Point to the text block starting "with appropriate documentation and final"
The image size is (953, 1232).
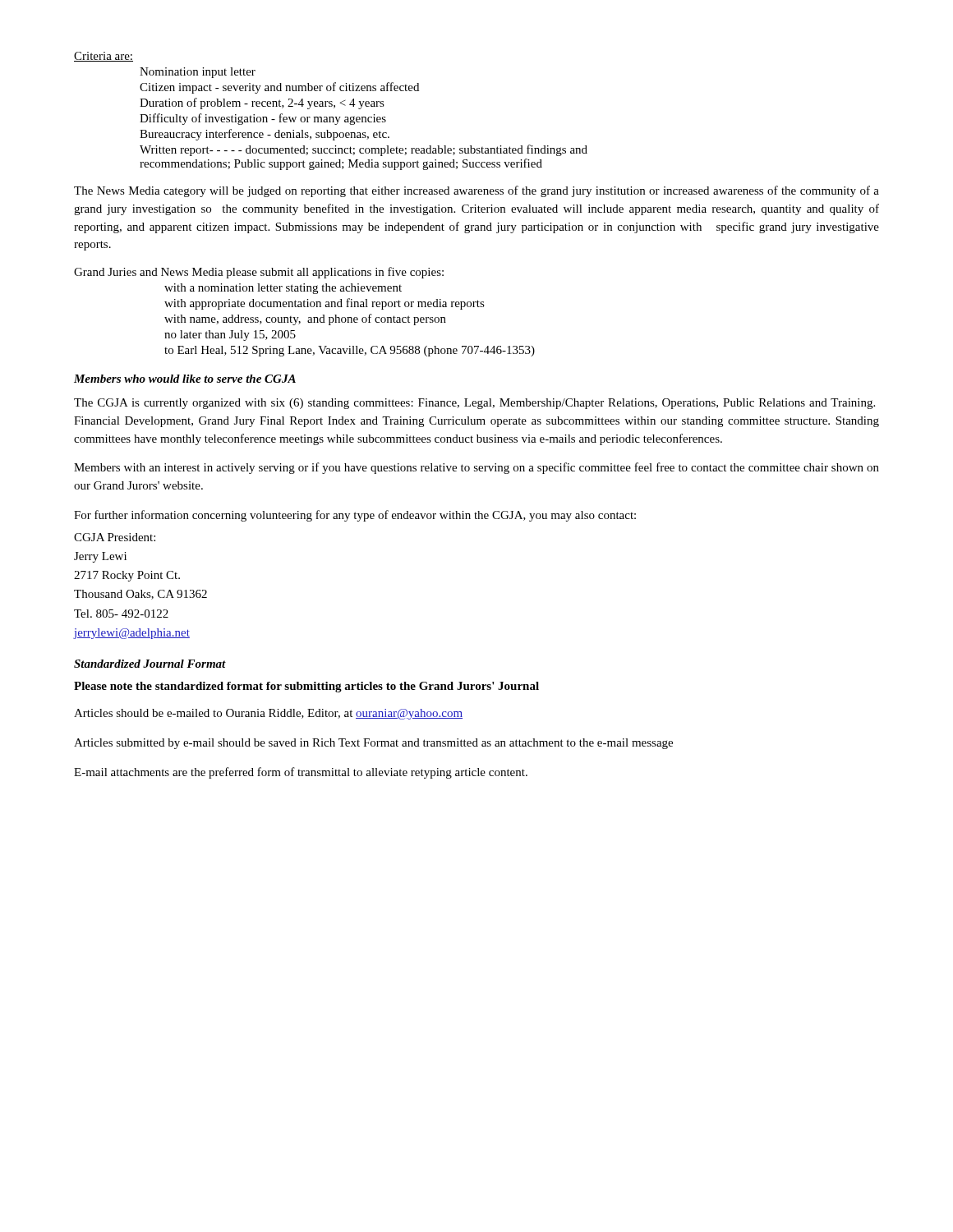(324, 303)
